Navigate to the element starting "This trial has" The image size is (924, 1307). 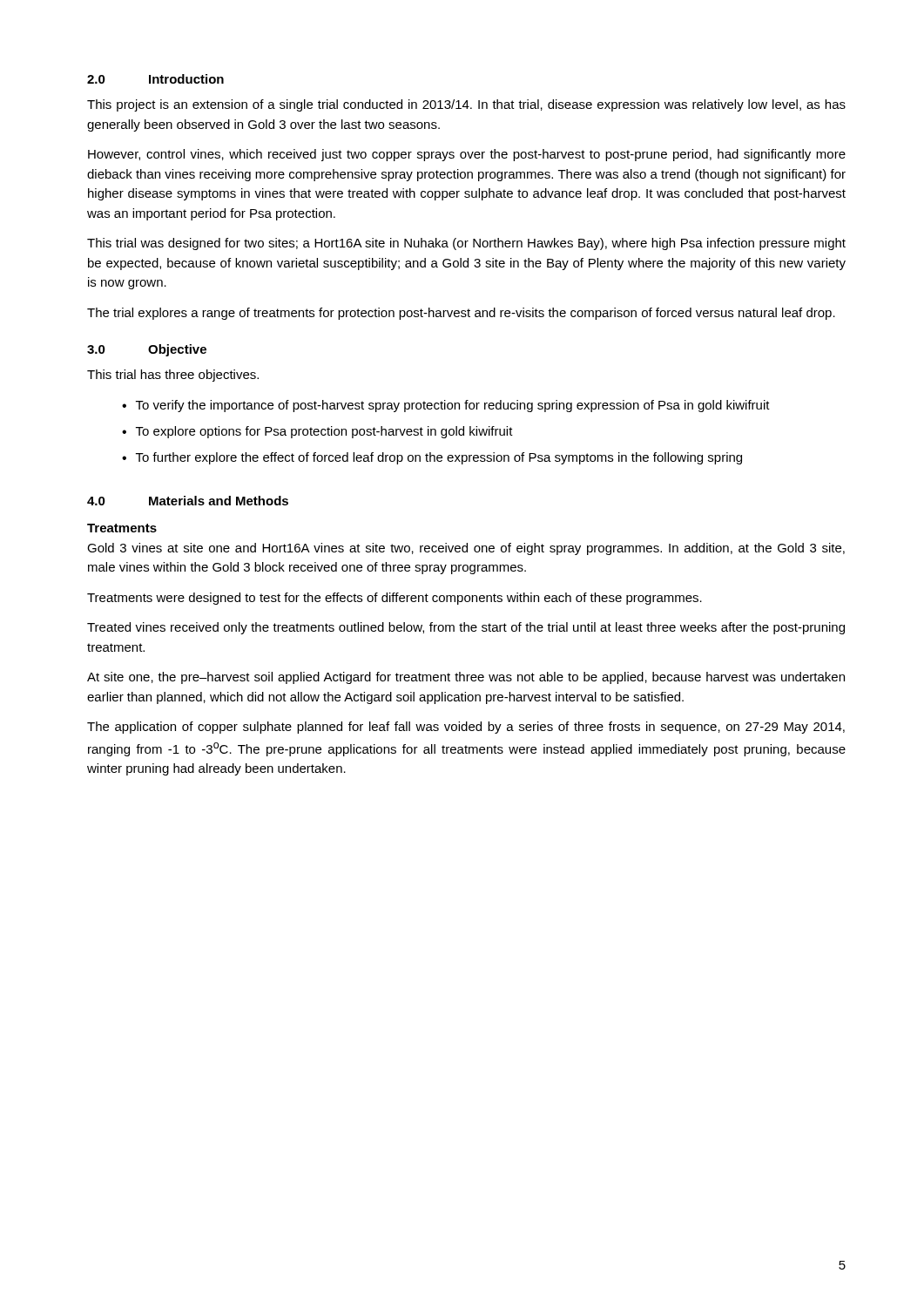[x=174, y=374]
